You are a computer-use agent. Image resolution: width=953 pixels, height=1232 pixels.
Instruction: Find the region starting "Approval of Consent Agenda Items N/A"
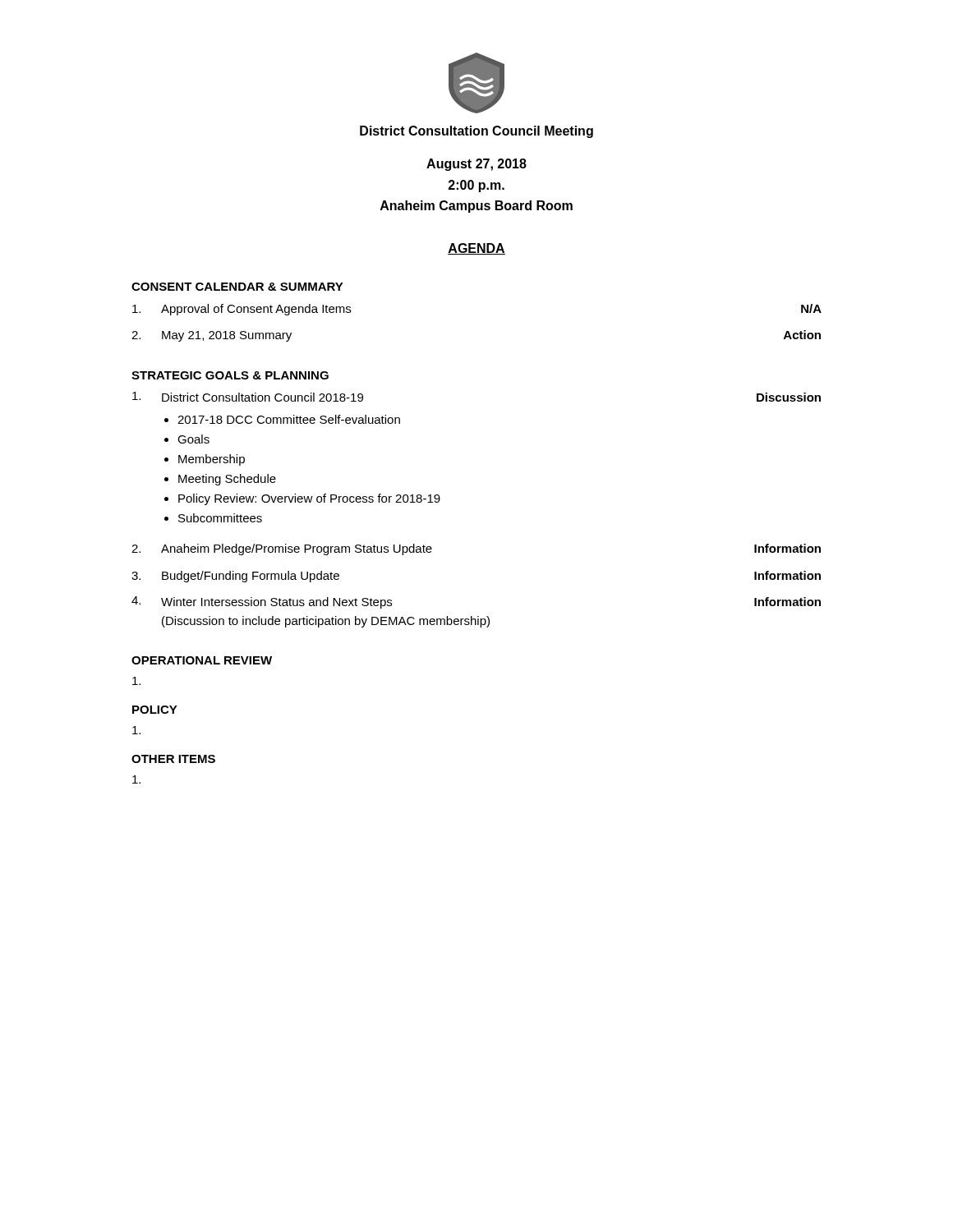coord(256,309)
